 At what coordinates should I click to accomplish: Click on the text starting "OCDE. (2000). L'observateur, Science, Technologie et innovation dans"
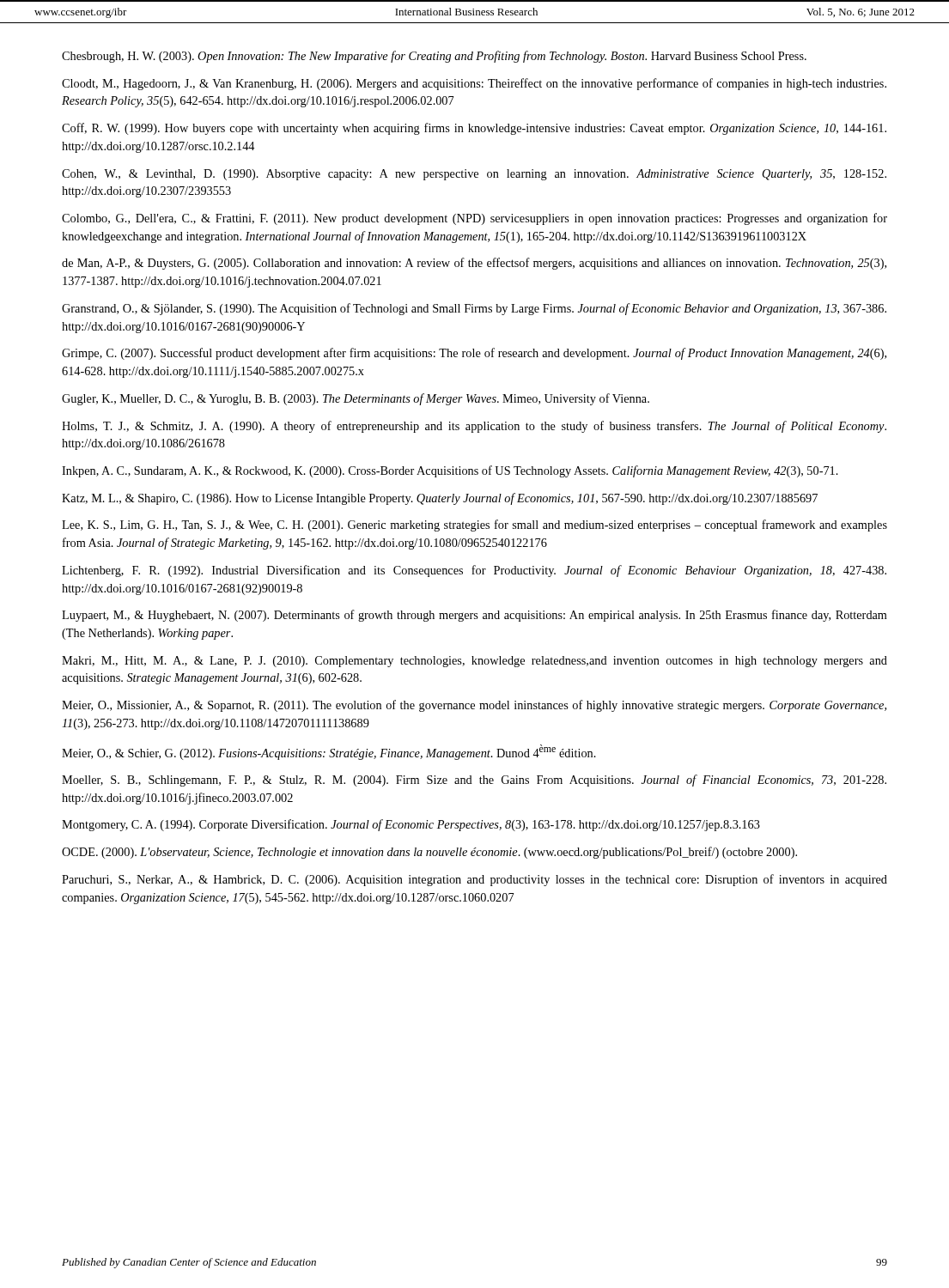(430, 852)
